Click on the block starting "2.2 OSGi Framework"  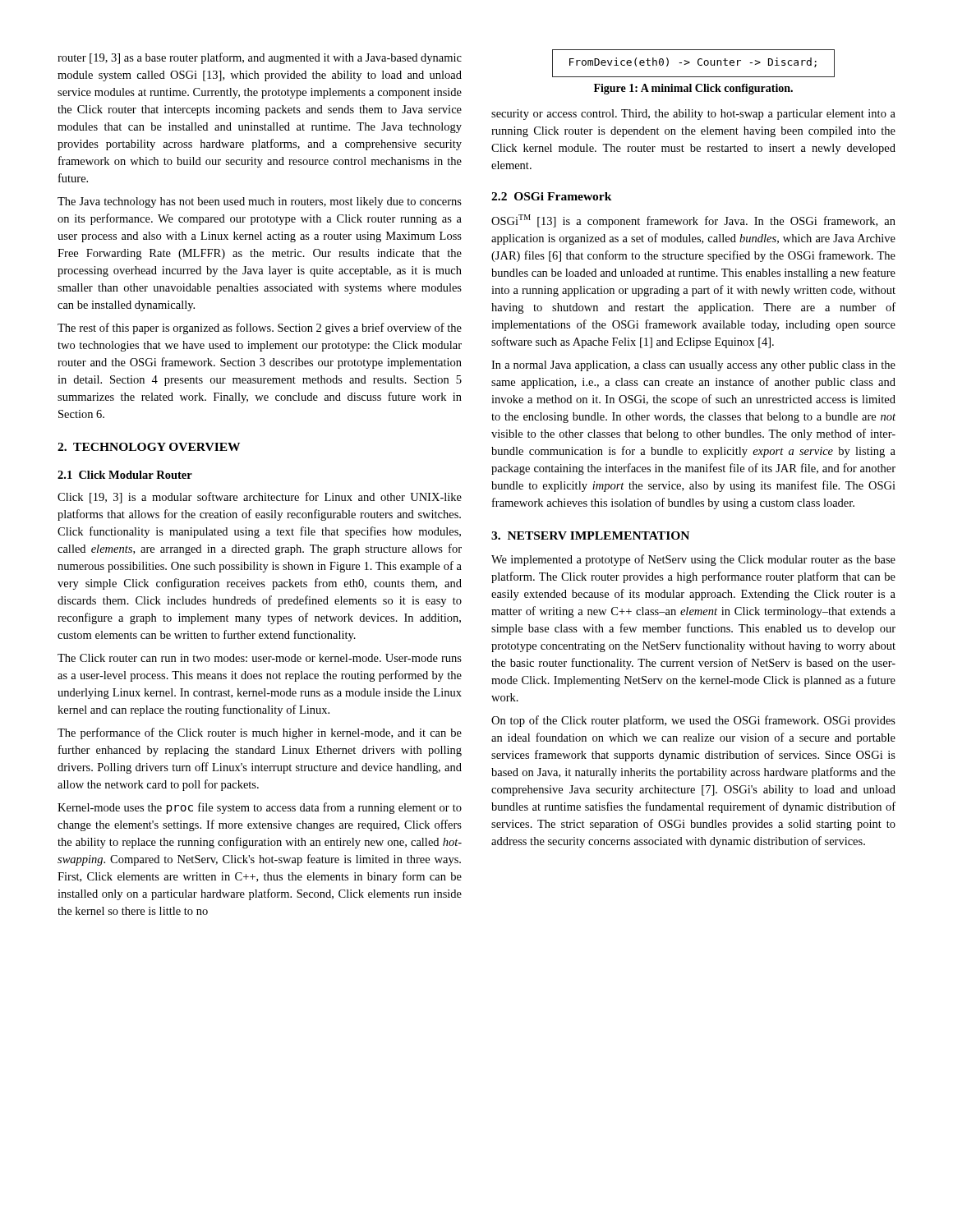point(551,196)
